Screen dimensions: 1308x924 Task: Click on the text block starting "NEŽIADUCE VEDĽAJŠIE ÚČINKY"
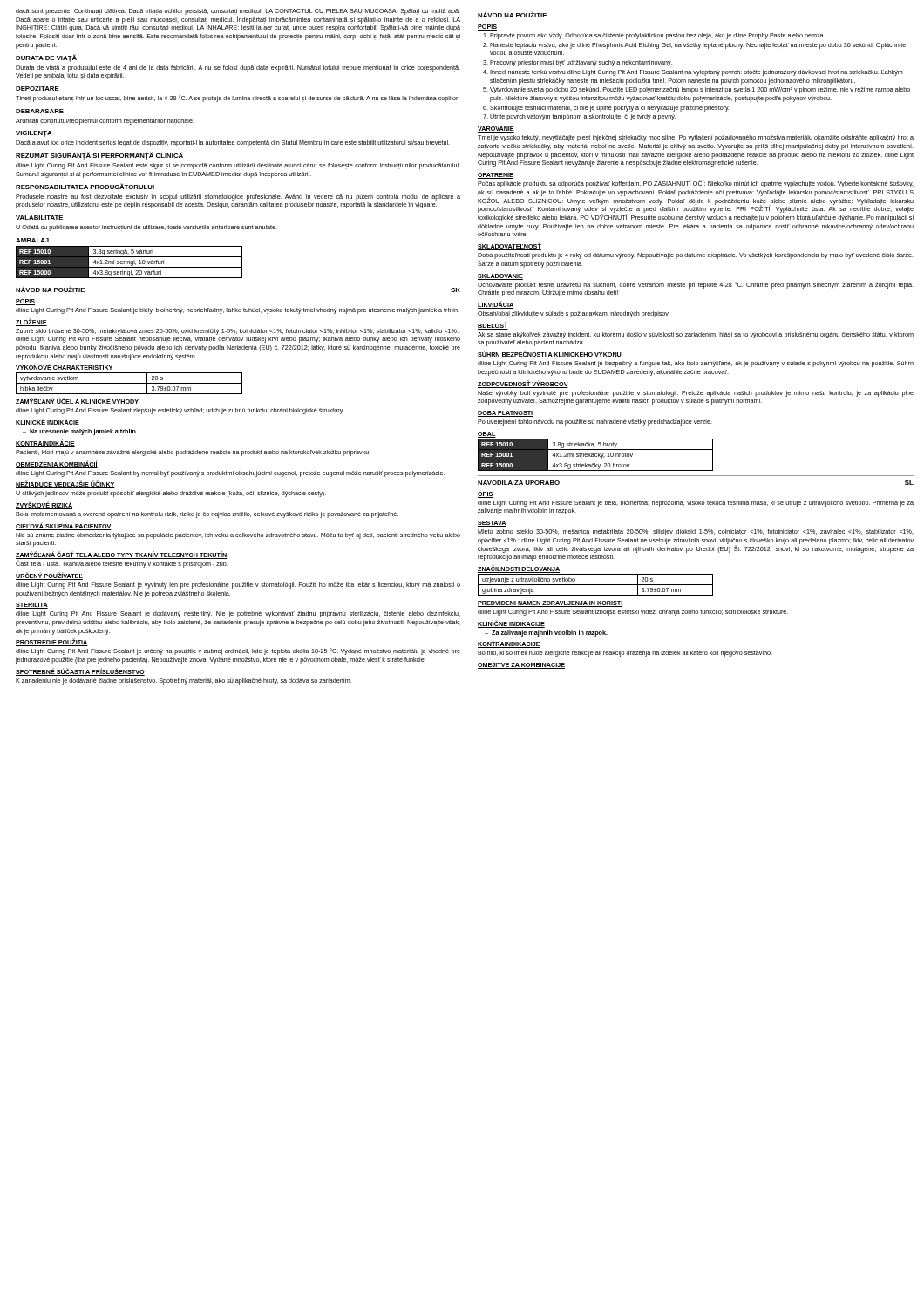pos(238,485)
